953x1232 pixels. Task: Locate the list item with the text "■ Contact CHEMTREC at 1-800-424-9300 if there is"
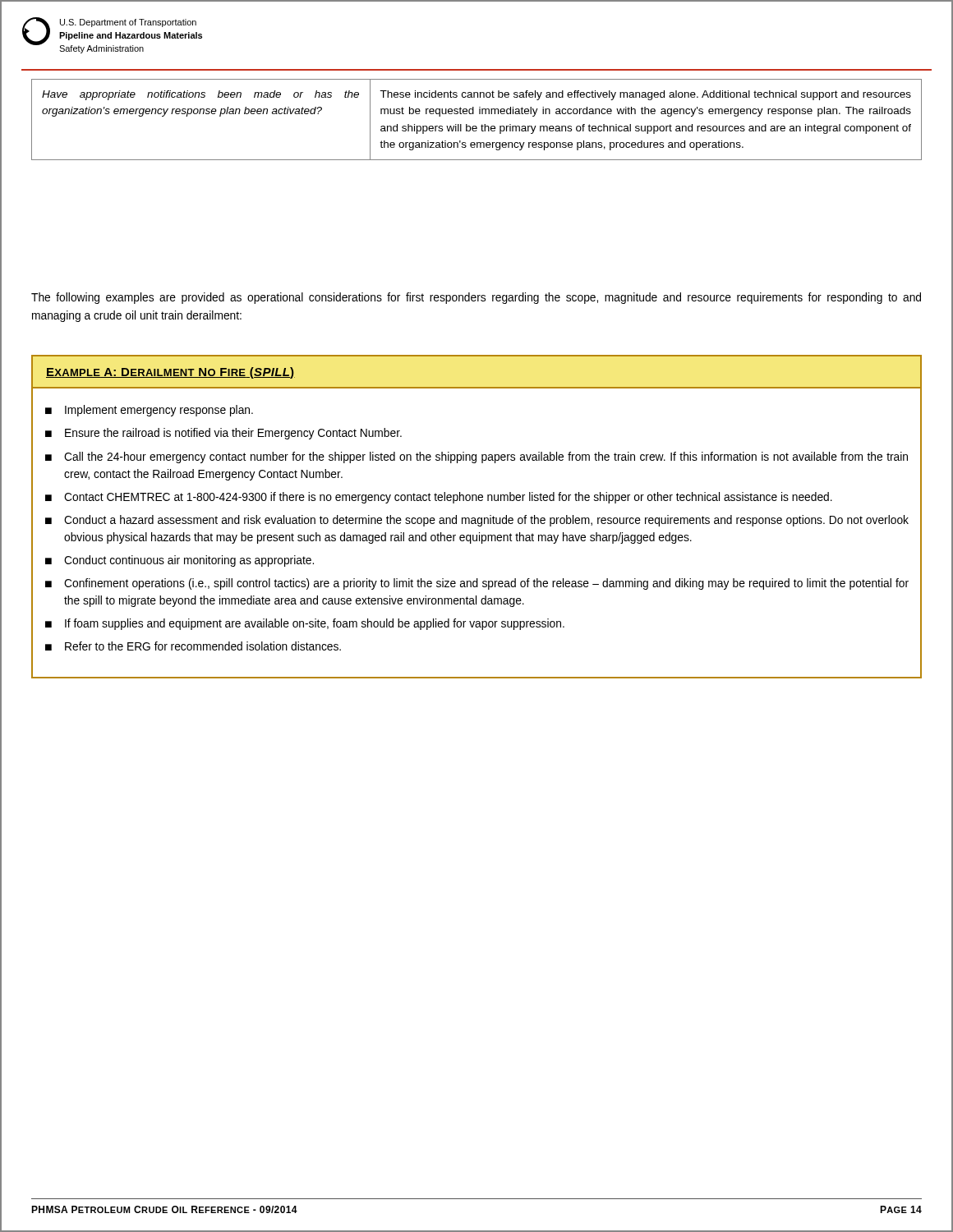pyautogui.click(x=476, y=498)
